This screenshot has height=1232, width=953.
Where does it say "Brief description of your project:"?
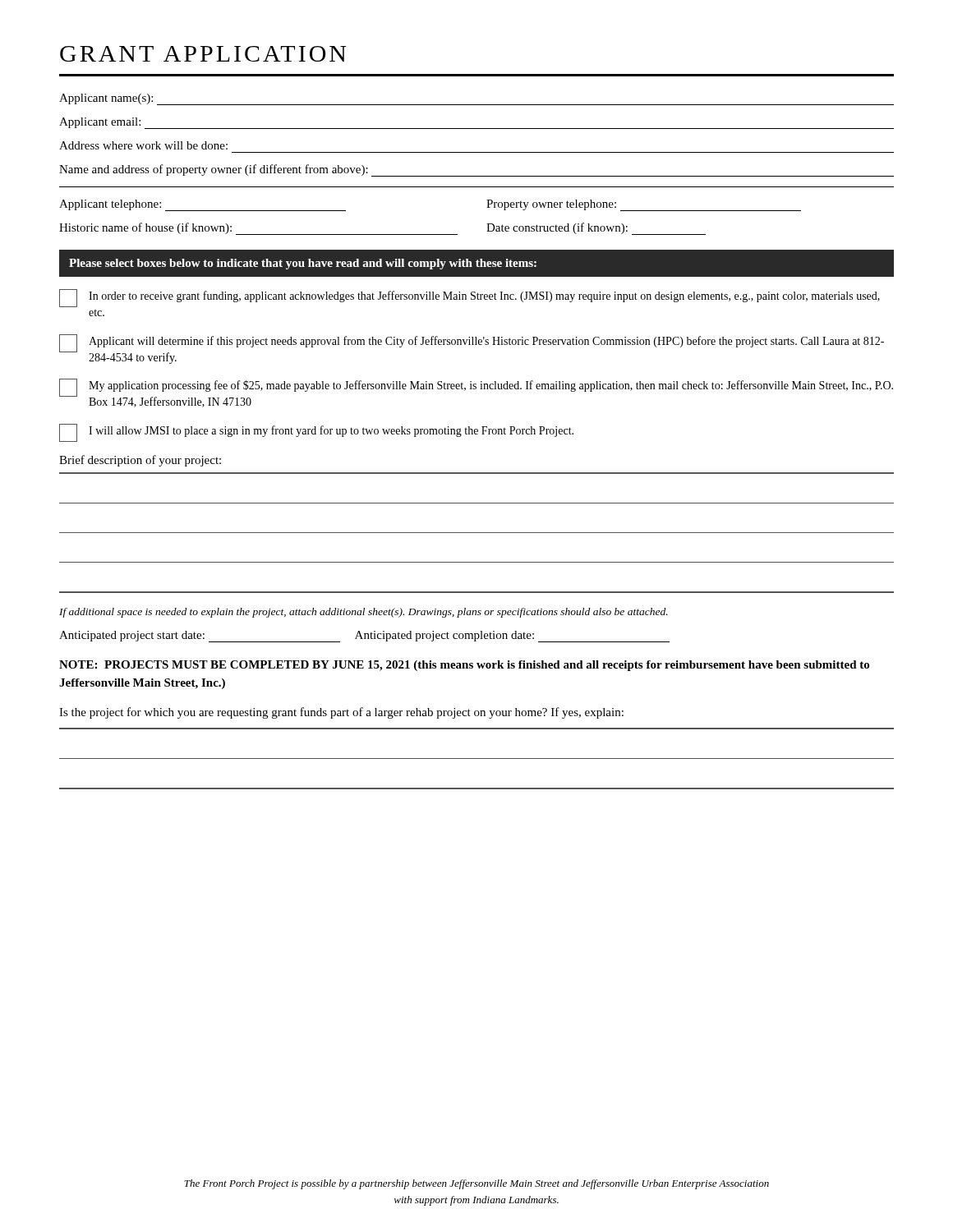click(141, 460)
